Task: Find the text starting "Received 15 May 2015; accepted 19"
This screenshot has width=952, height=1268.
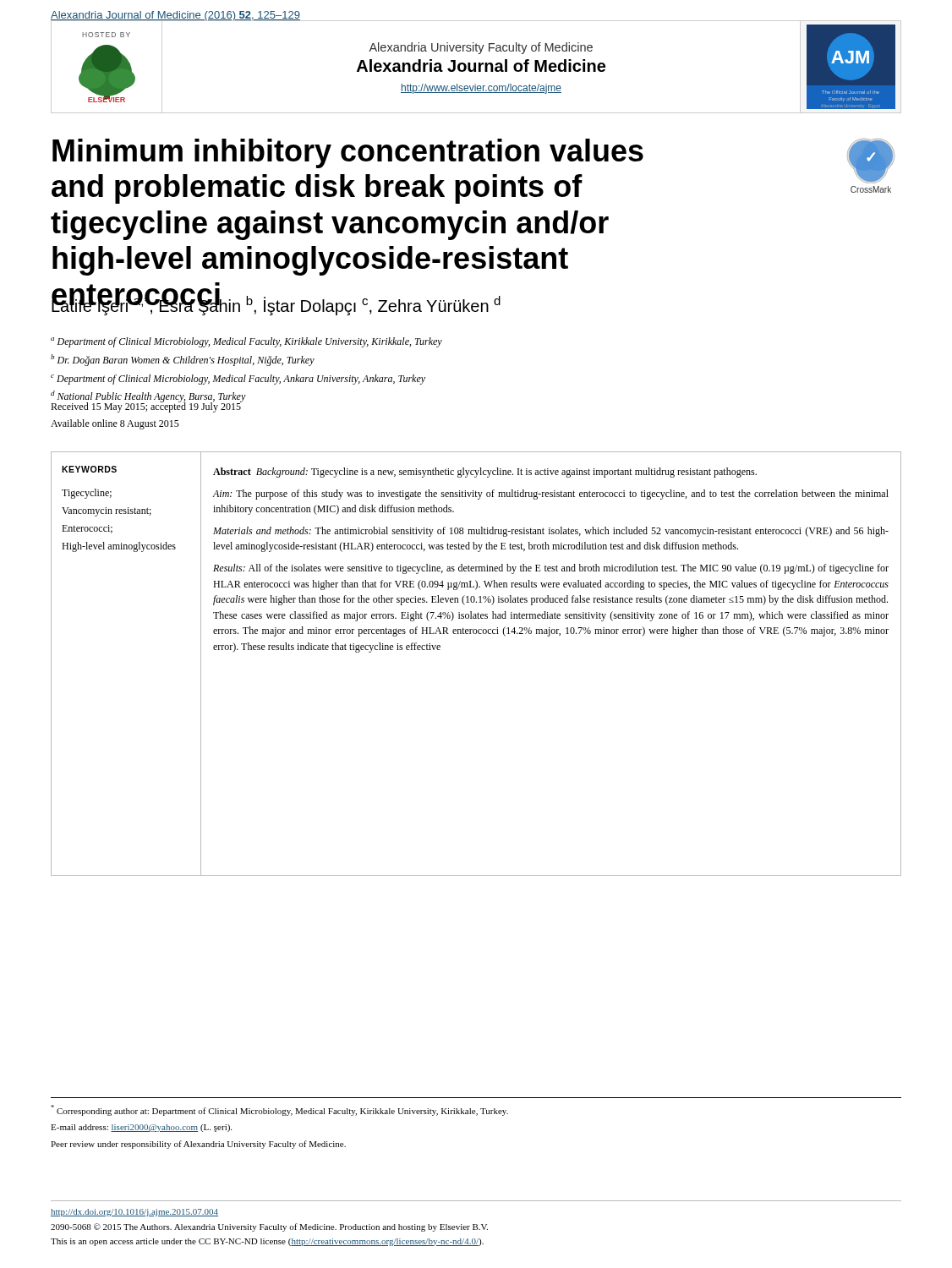Action: (146, 416)
